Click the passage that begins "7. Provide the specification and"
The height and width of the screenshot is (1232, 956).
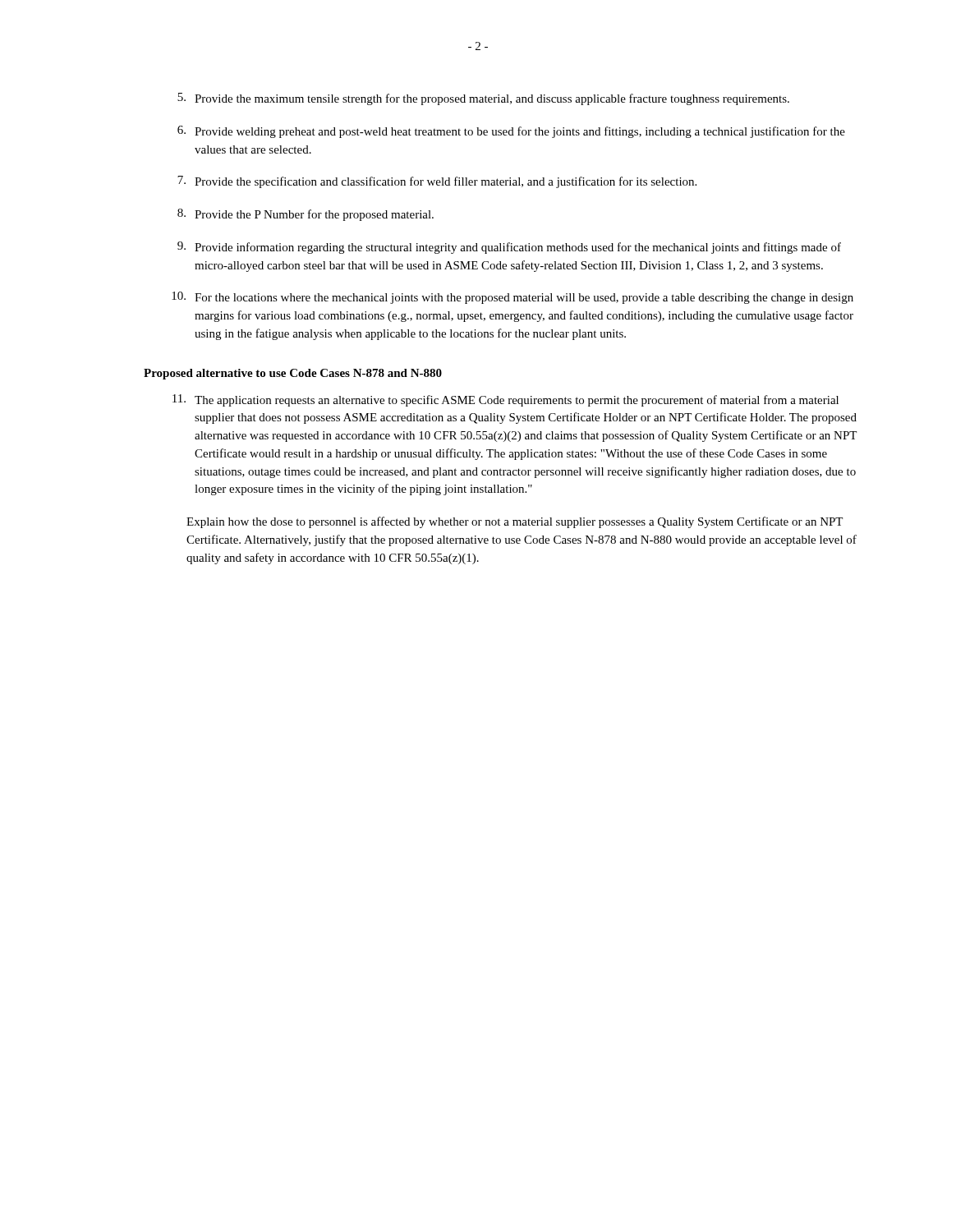point(509,182)
